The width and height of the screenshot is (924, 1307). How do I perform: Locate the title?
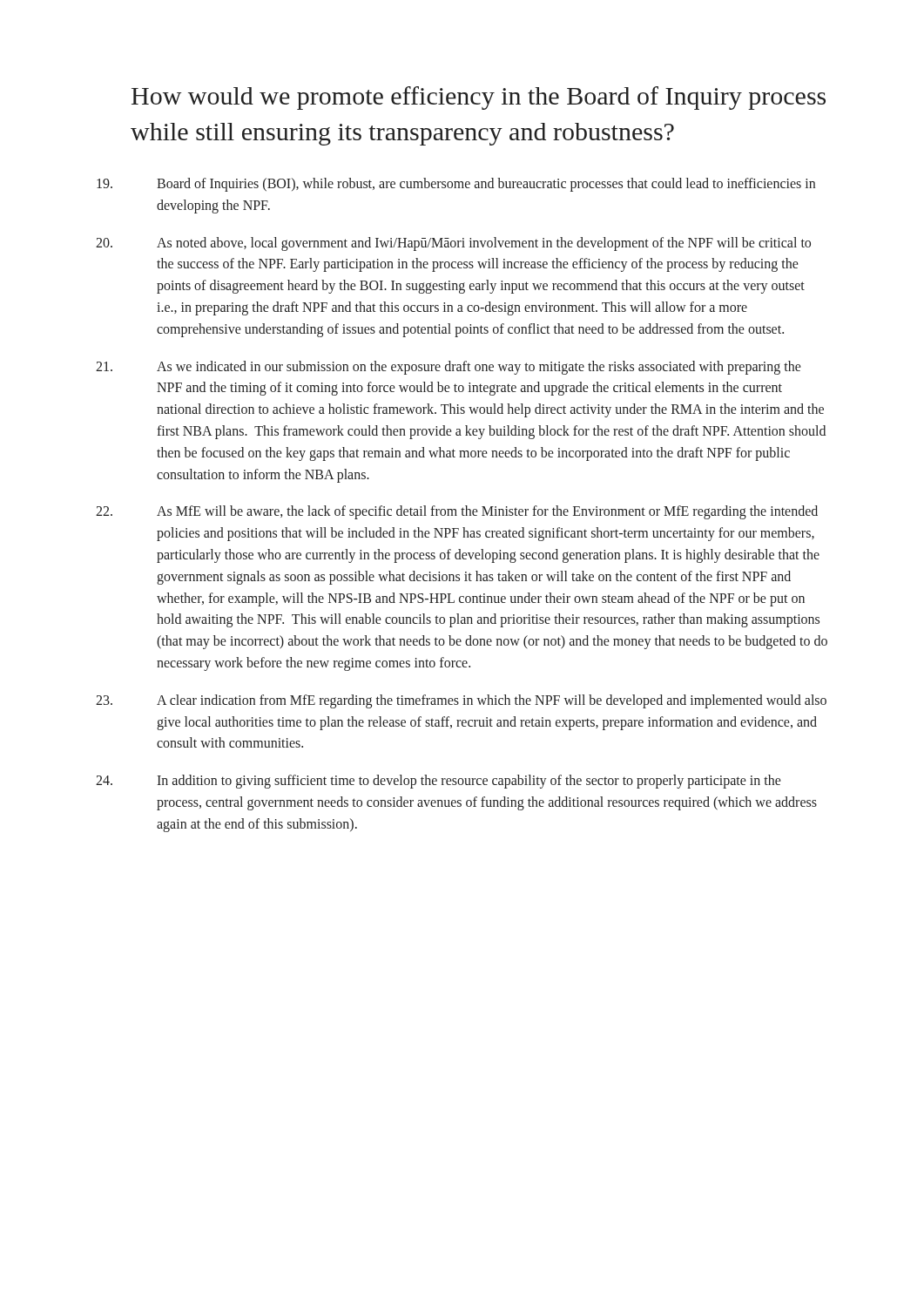point(462,114)
